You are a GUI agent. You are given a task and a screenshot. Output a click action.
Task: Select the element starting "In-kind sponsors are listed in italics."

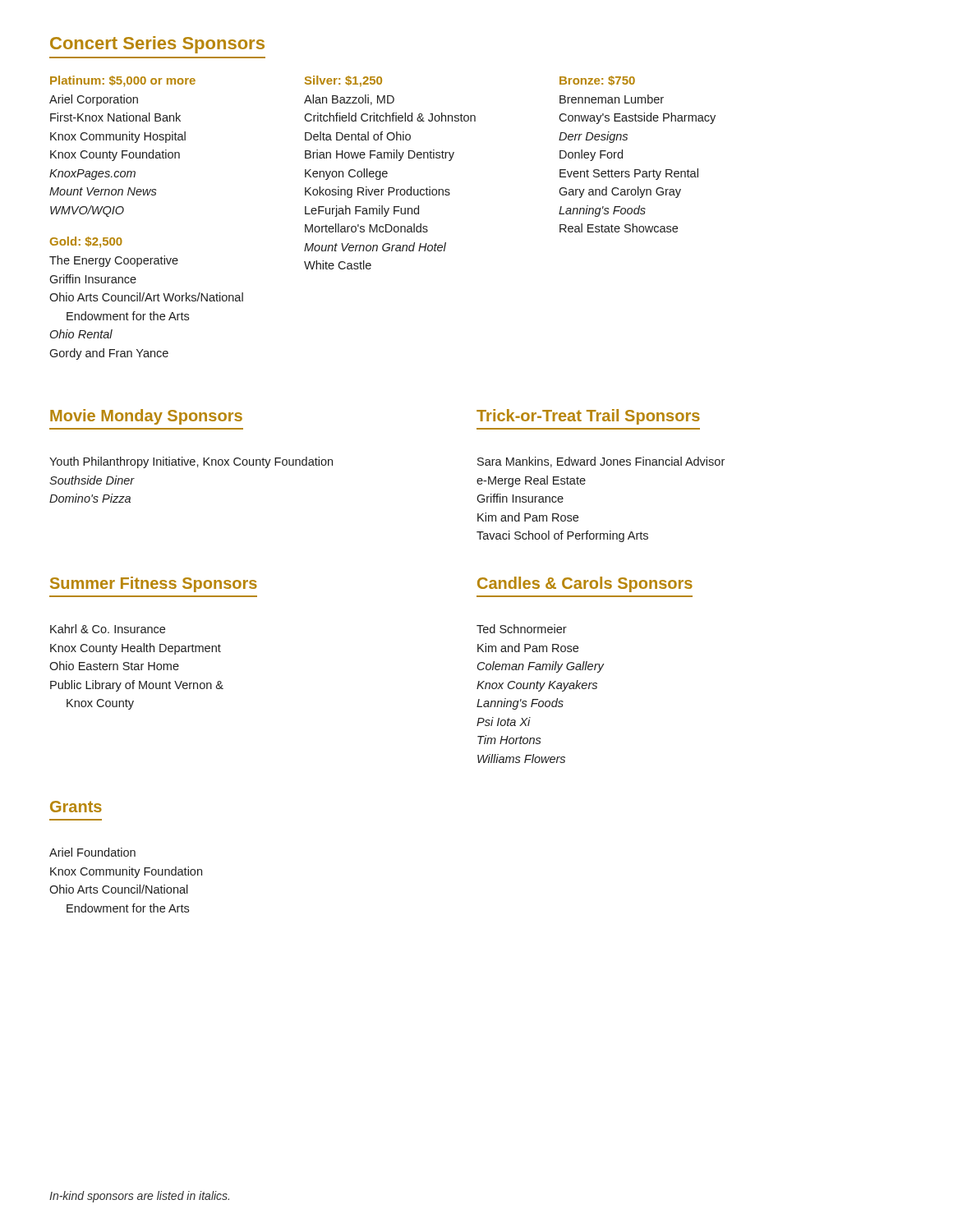pyautogui.click(x=140, y=1196)
